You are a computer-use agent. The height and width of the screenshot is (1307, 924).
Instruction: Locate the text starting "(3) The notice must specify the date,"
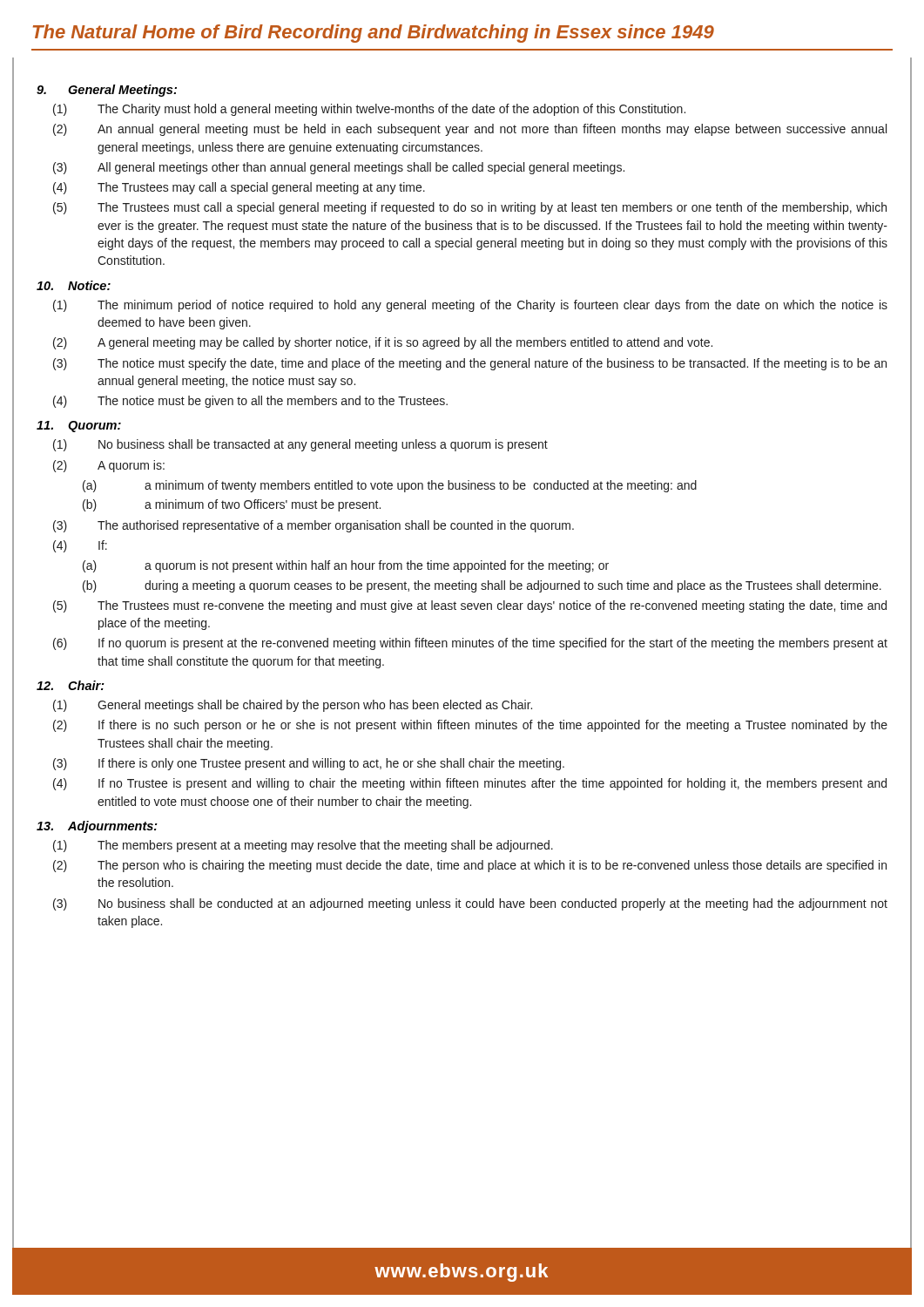pyautogui.click(x=462, y=372)
